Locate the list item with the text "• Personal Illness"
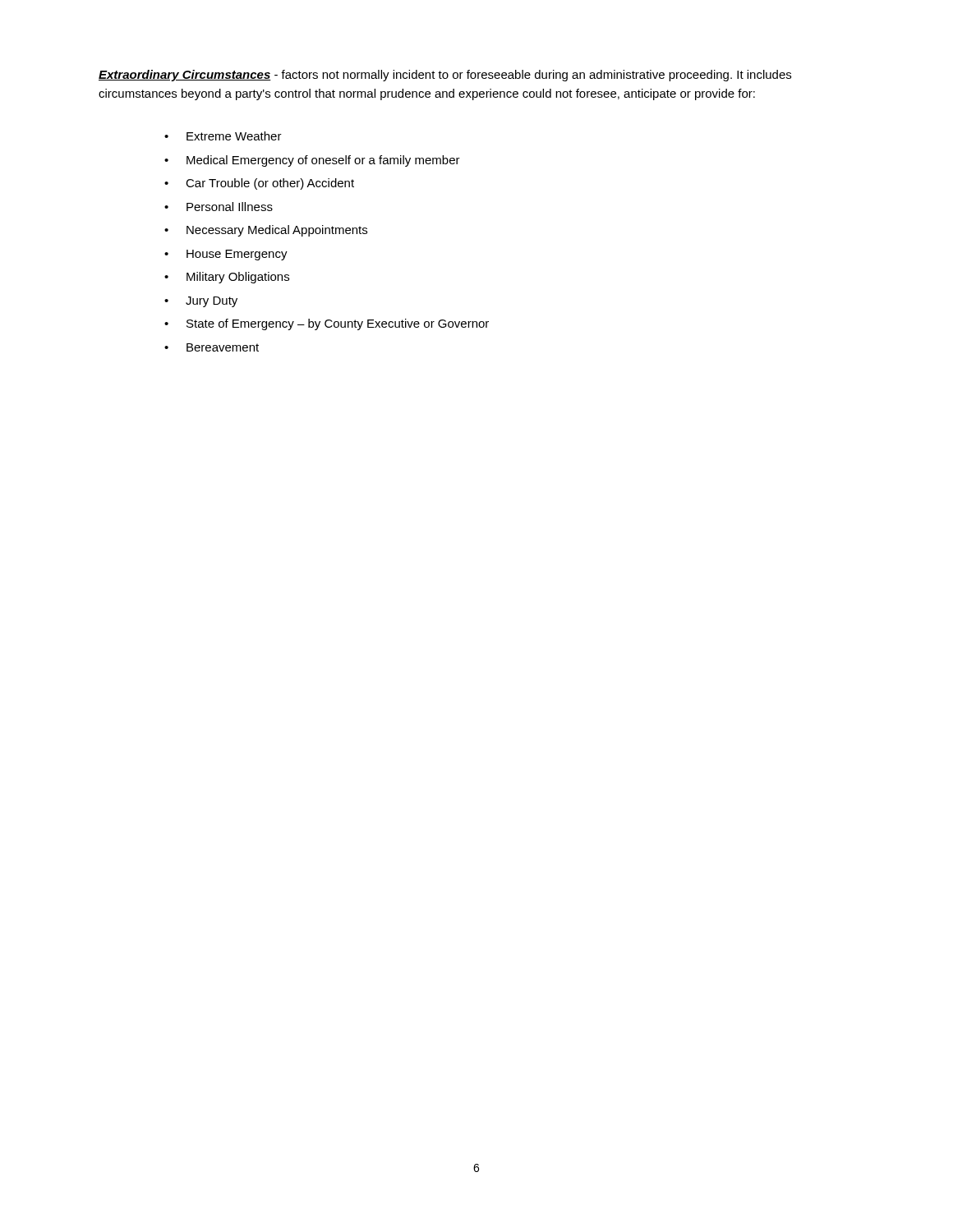The image size is (953, 1232). 218,207
